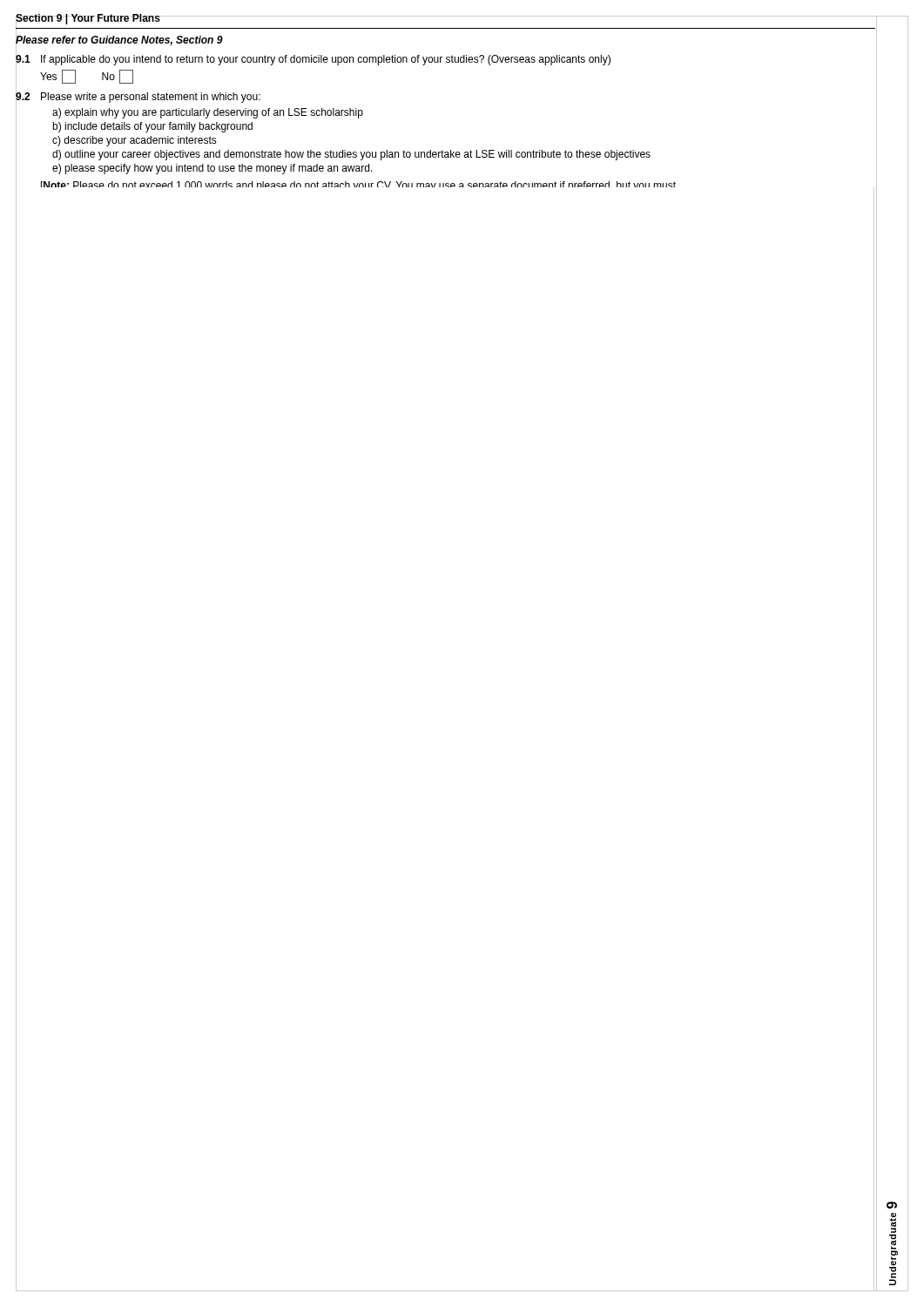This screenshot has width=924, height=1307.
Task: Find the text block with the text "[Note: Please do"
Action: [358, 192]
